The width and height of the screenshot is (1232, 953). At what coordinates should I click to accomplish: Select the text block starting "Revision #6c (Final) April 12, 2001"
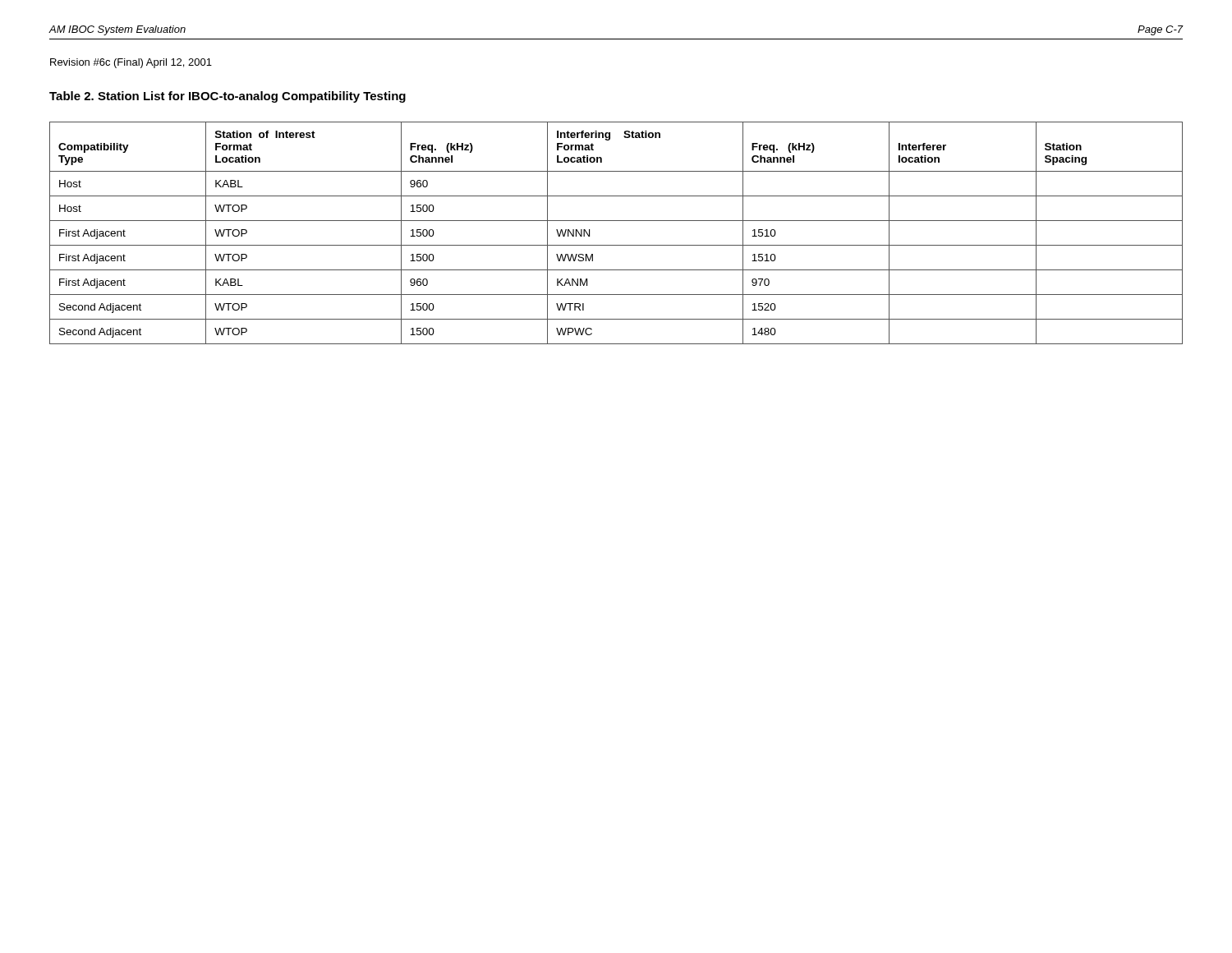(x=131, y=62)
